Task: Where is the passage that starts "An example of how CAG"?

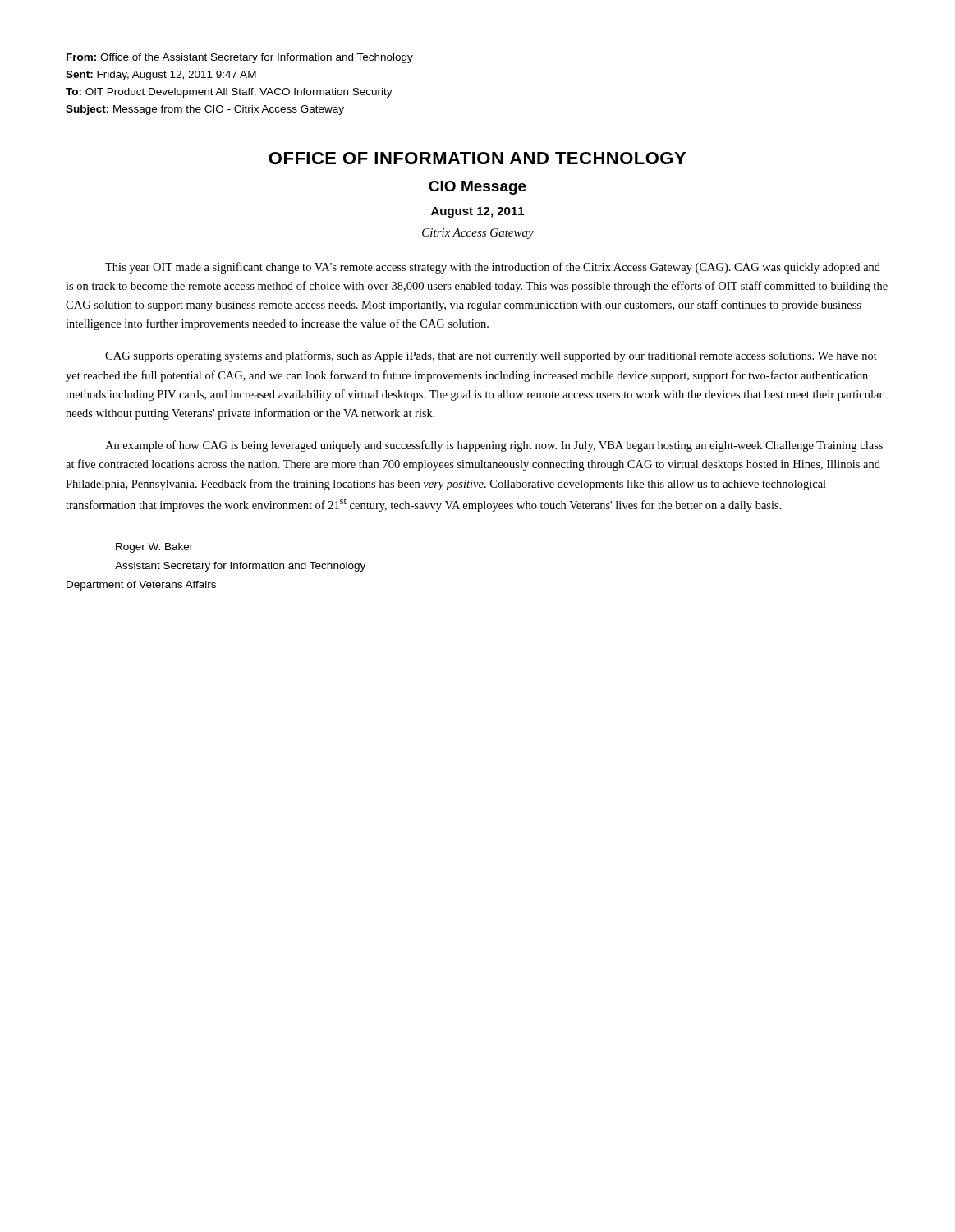Action: pyautogui.click(x=474, y=475)
